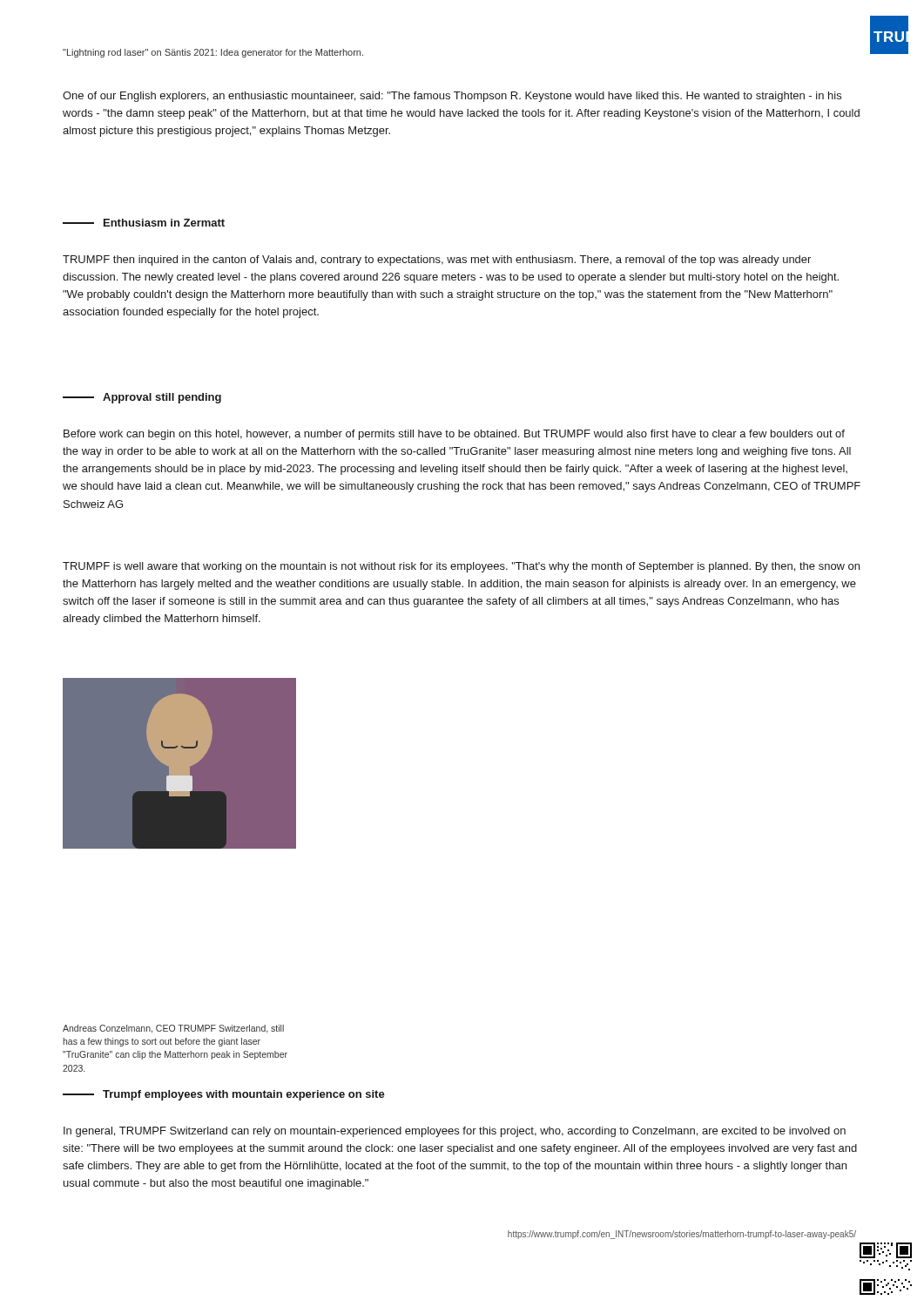The height and width of the screenshot is (1307, 924).
Task: Find the caption with the text "Andreas Conzelmann, CEO TRUMPF Switzerland, still has a"
Action: [x=175, y=1048]
